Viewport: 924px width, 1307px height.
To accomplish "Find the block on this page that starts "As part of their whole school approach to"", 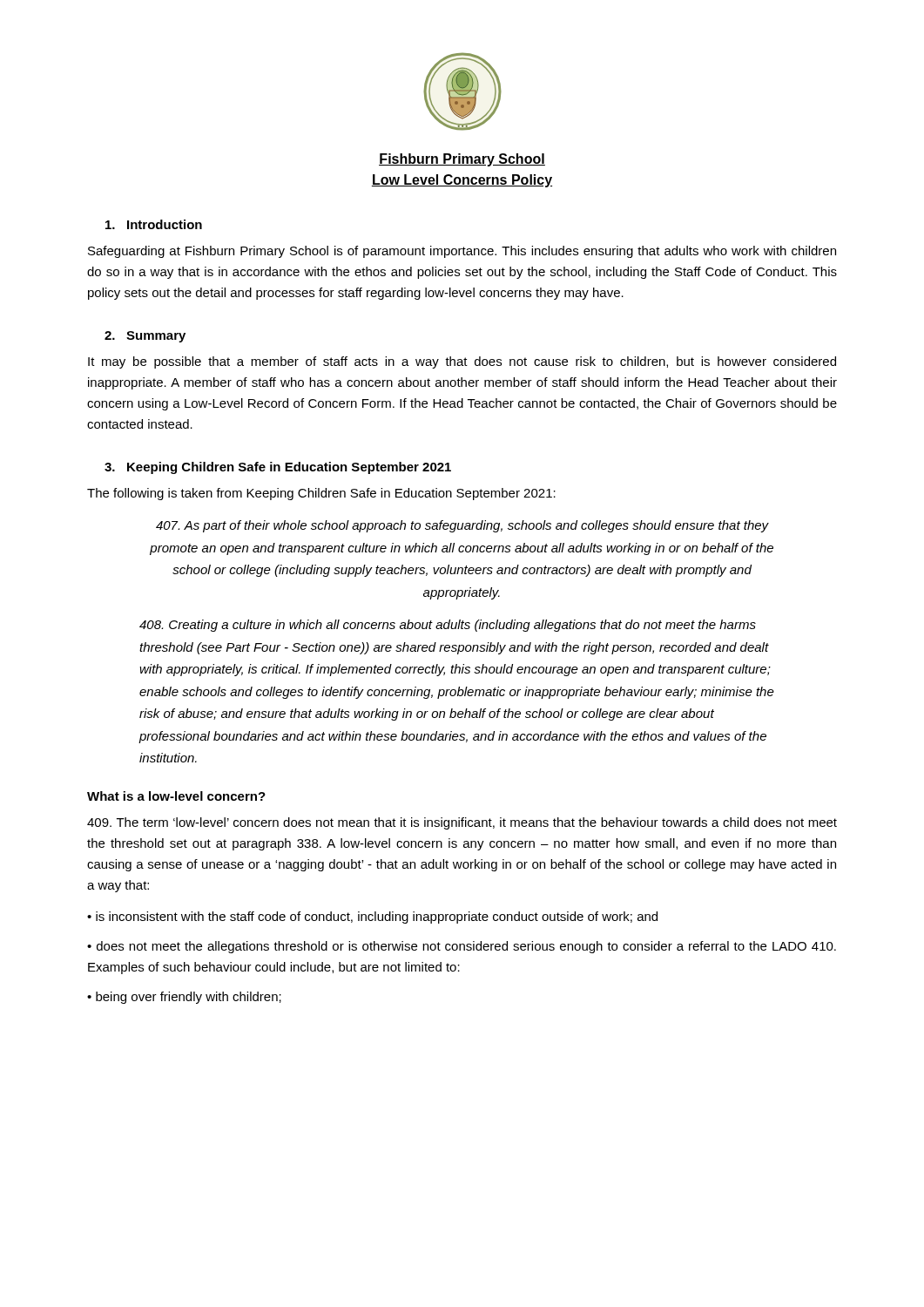I will click(462, 558).
